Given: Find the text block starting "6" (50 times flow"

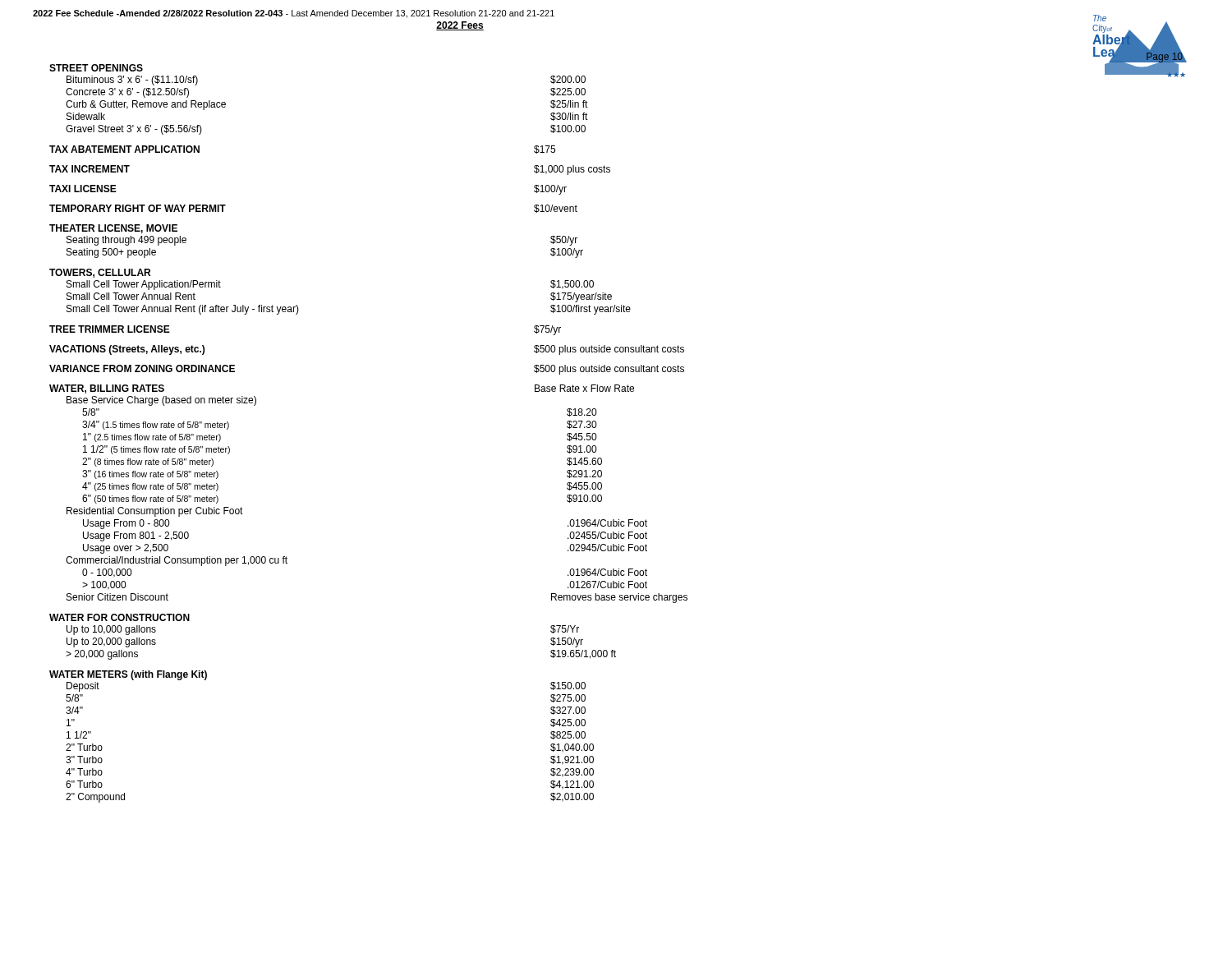Looking at the screenshot, I should (x=559, y=499).
